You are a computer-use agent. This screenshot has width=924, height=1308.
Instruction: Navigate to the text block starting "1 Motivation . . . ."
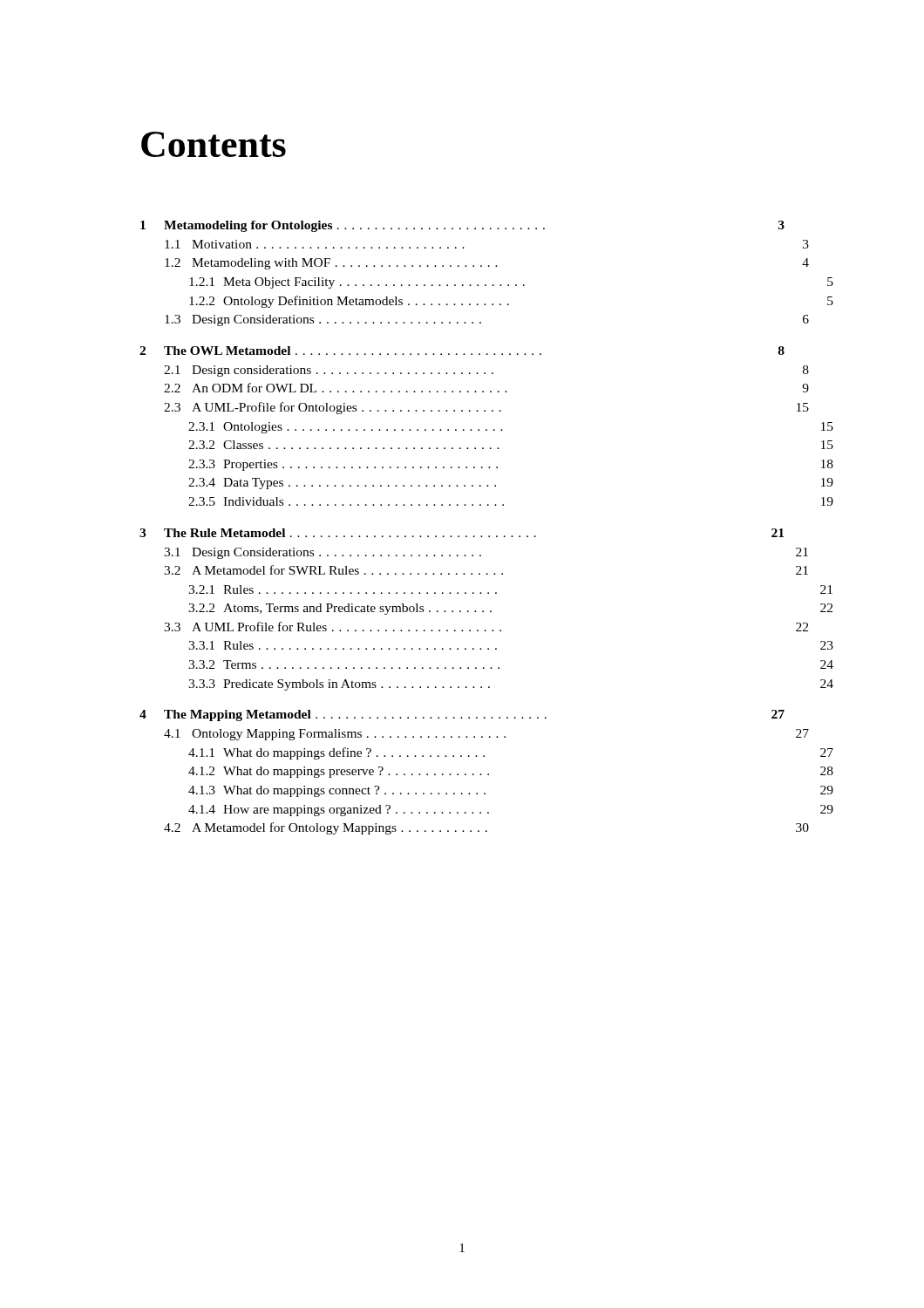(x=224, y=244)
